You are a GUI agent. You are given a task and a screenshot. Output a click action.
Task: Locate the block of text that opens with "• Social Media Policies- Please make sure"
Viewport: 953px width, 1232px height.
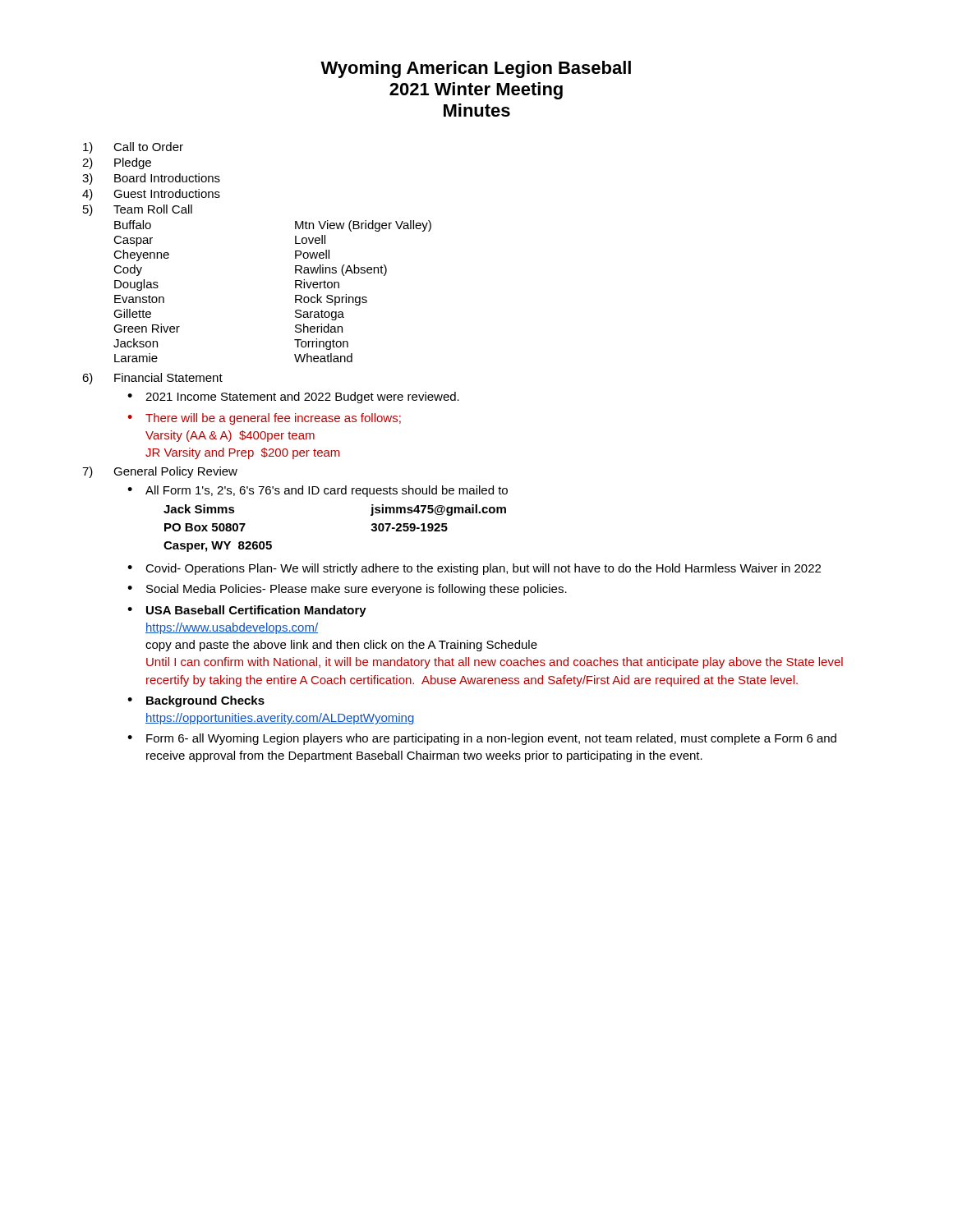(347, 589)
